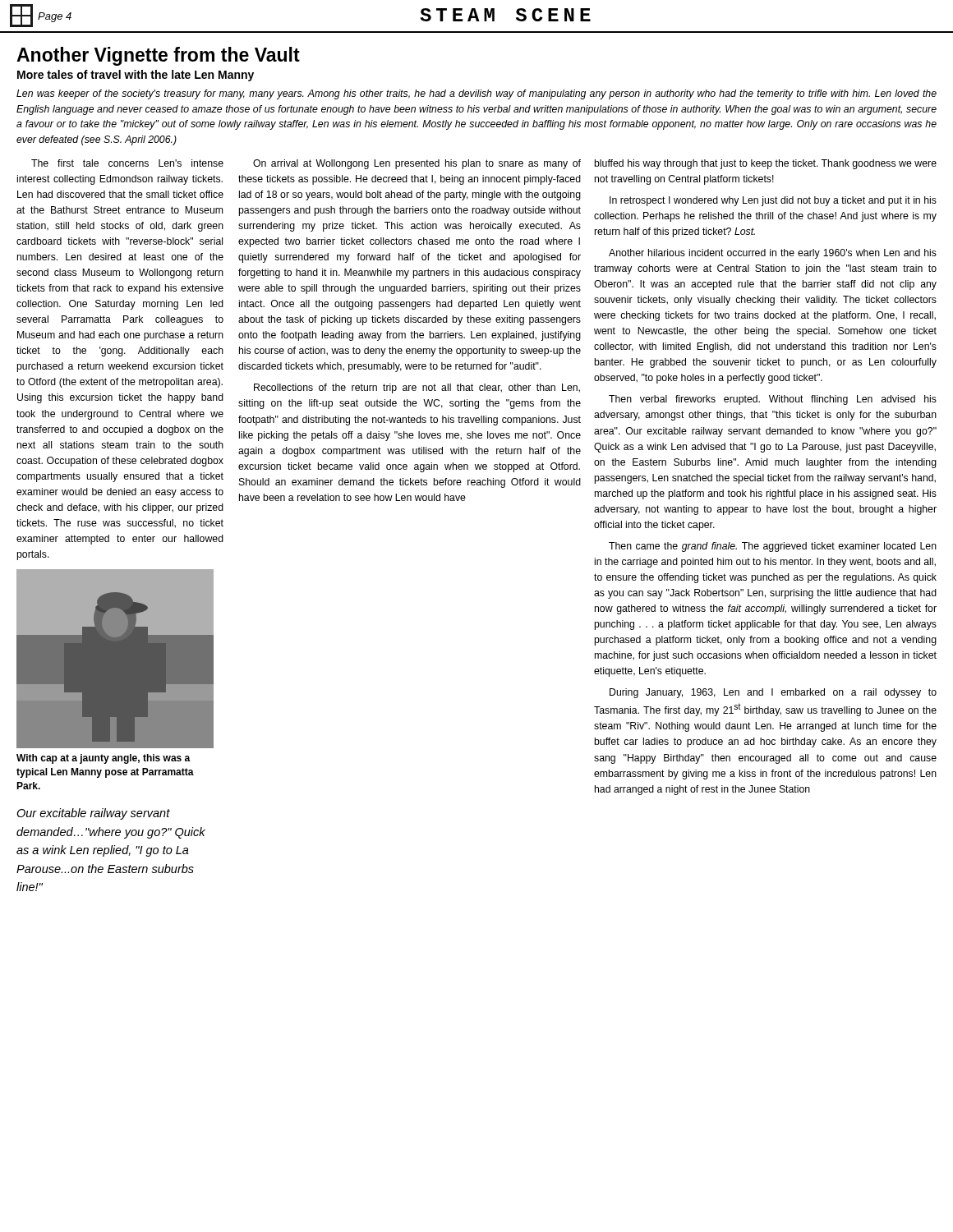Click where it says "Another Vignette from the Vault"
The image size is (953, 1232).
click(158, 55)
